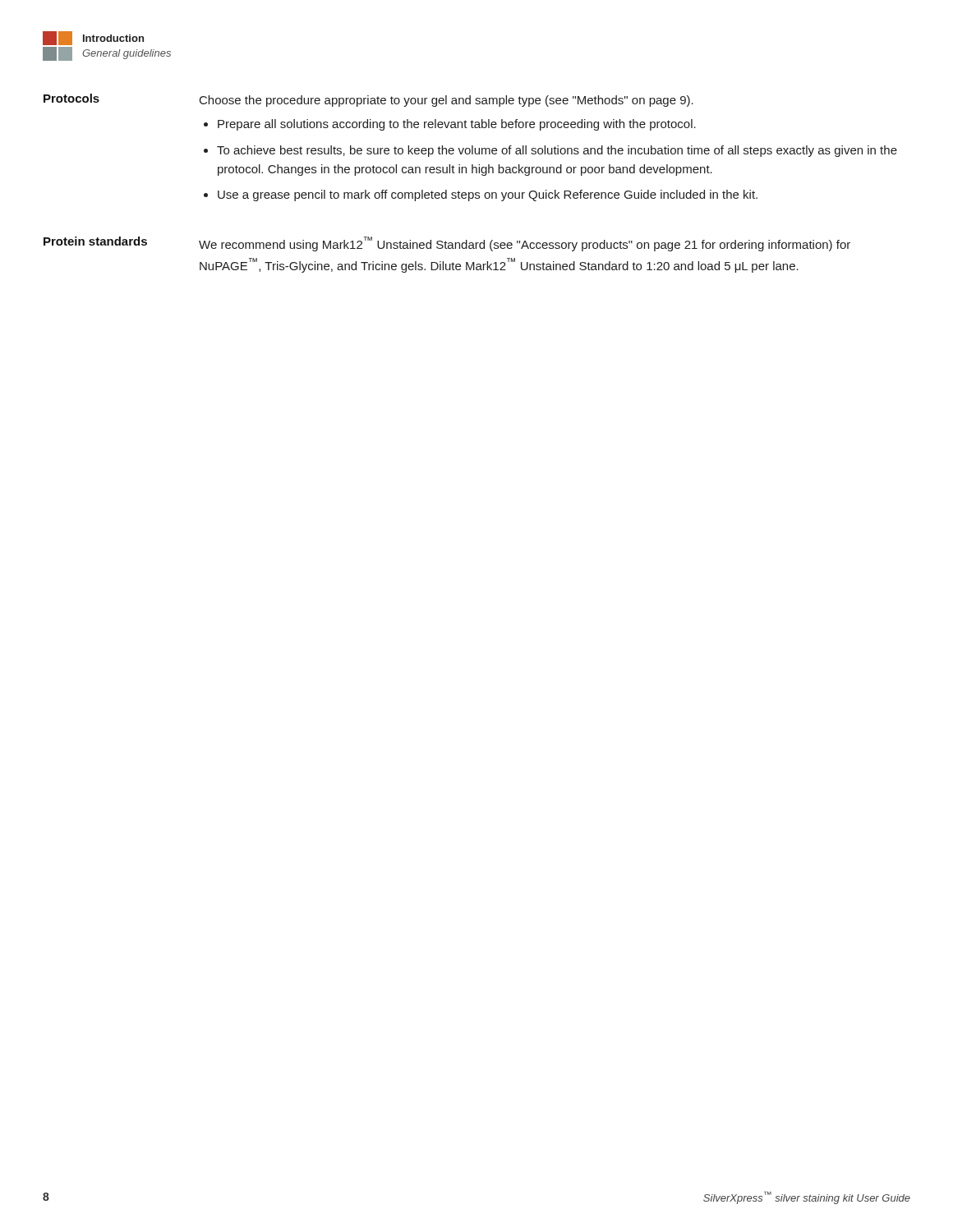Find the block on this page that starts "Choose the procedure appropriate to your gel and"
The height and width of the screenshot is (1232, 953).
click(x=555, y=100)
